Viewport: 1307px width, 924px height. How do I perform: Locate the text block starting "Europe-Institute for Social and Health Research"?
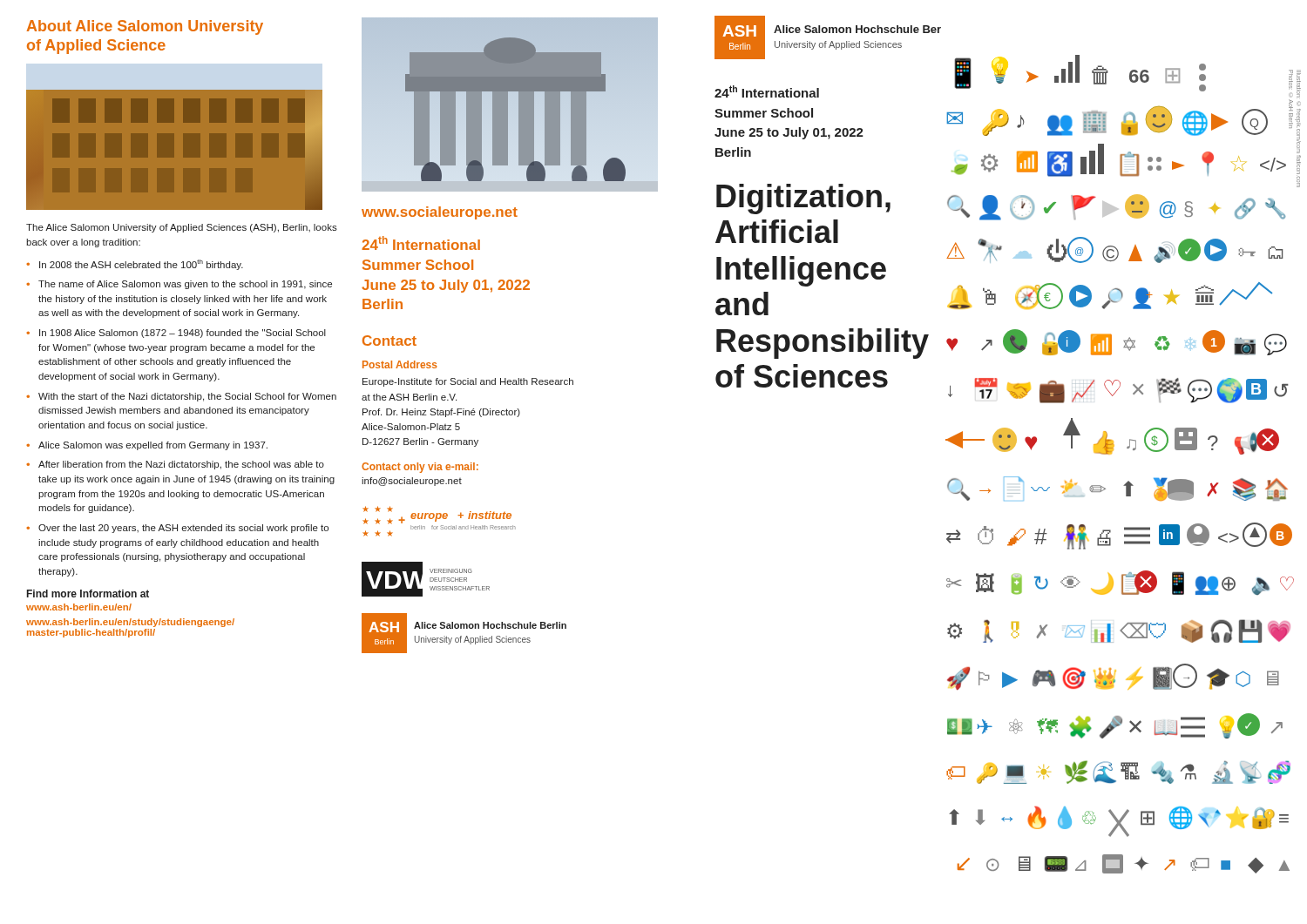[468, 412]
